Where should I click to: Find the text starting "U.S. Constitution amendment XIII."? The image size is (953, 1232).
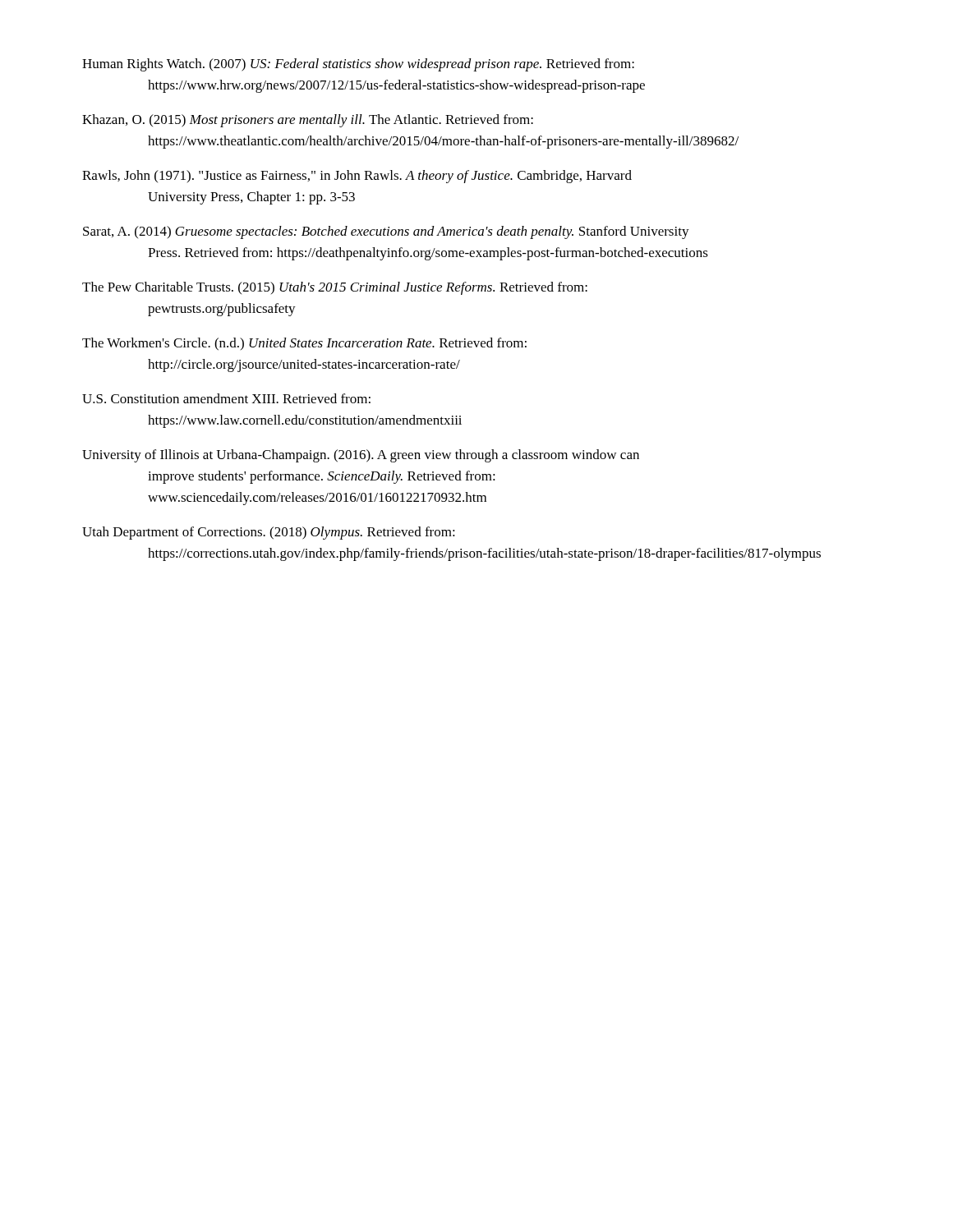[x=226, y=398]
